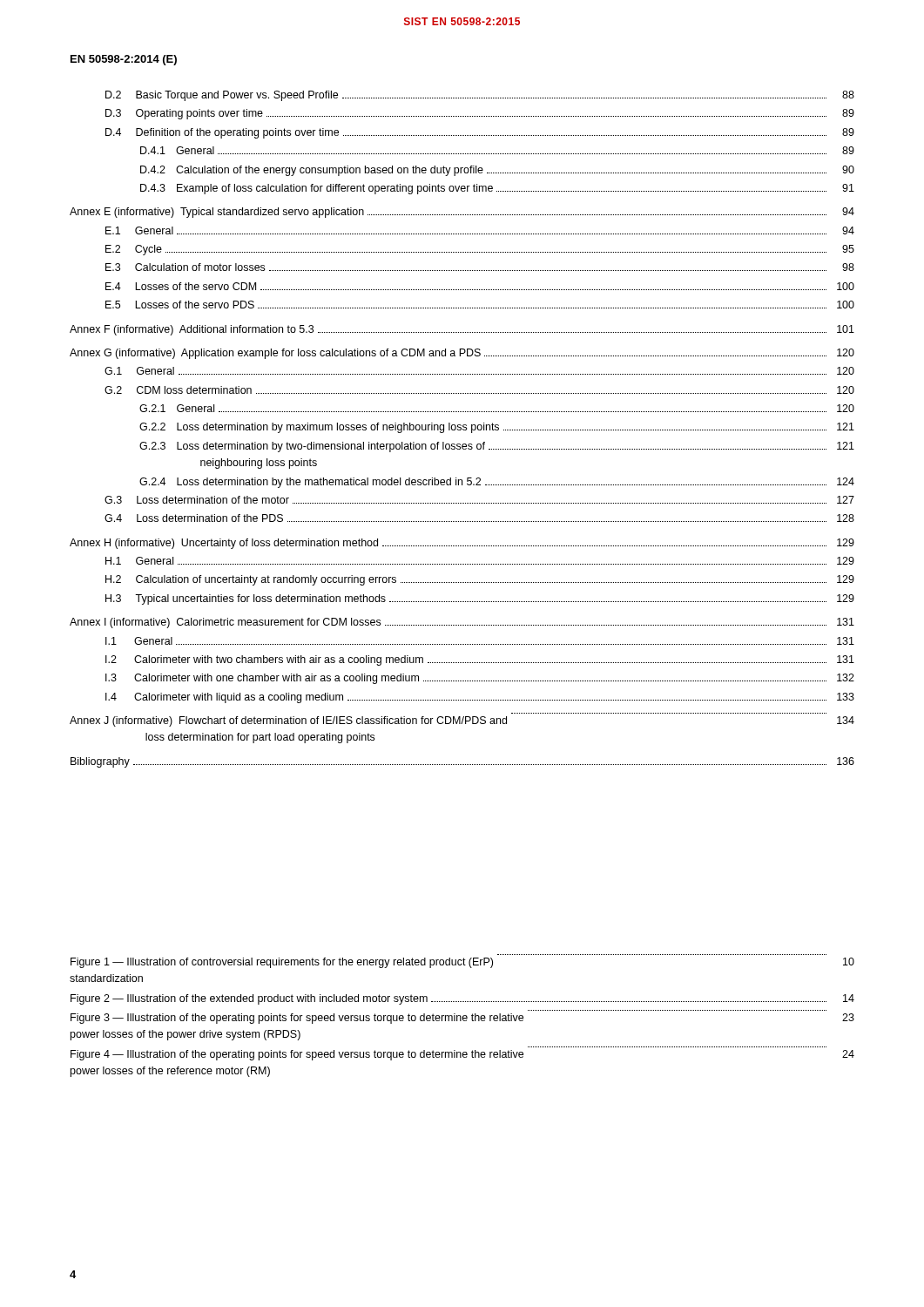Select the region starting "G.2.3Loss determination by two-dimensional interpolation of"
Image resolution: width=924 pixels, height=1307 pixels.
pos(497,455)
